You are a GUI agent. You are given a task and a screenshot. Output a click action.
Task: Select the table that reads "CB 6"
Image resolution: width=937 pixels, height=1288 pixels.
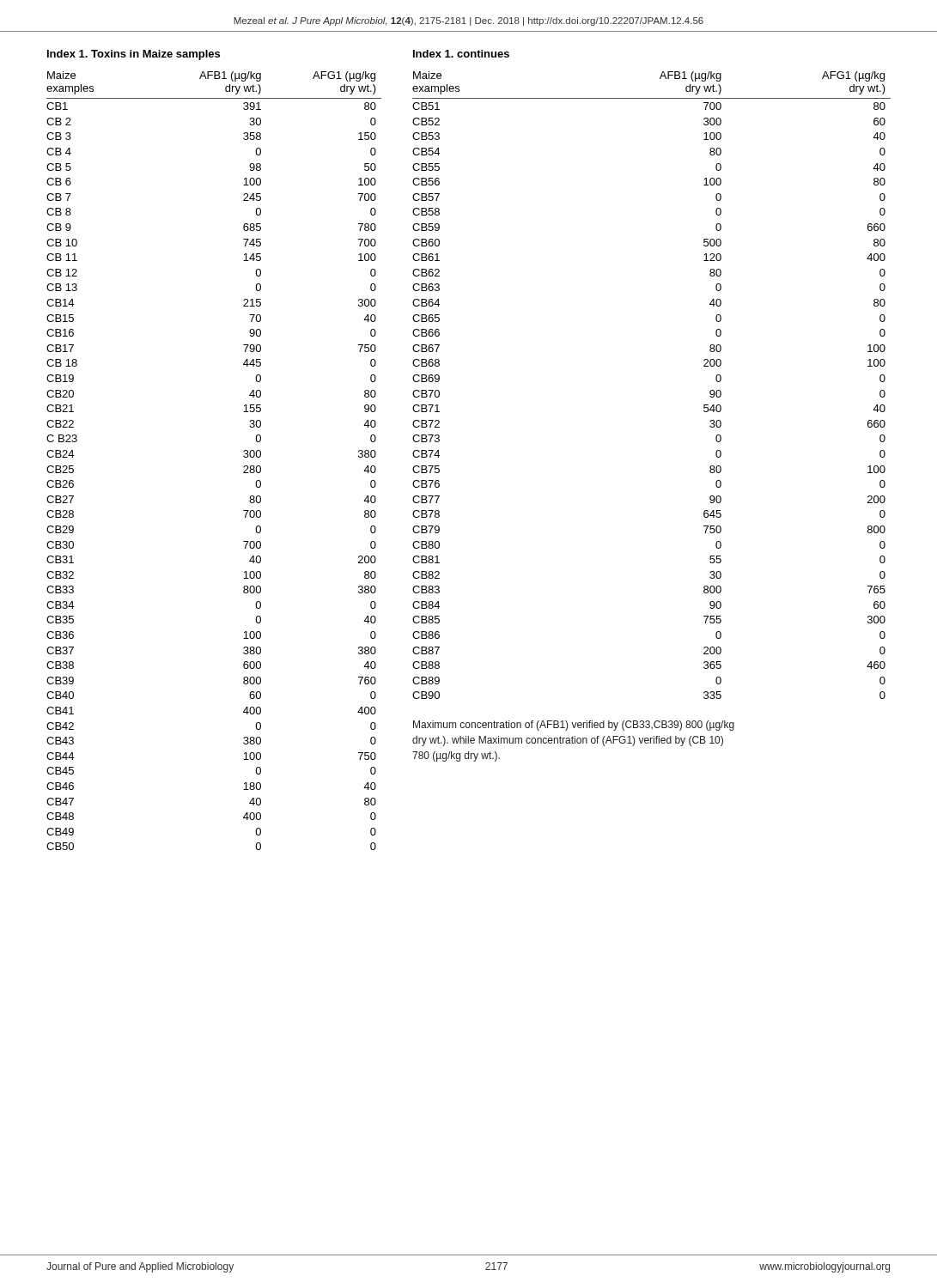[x=214, y=461]
